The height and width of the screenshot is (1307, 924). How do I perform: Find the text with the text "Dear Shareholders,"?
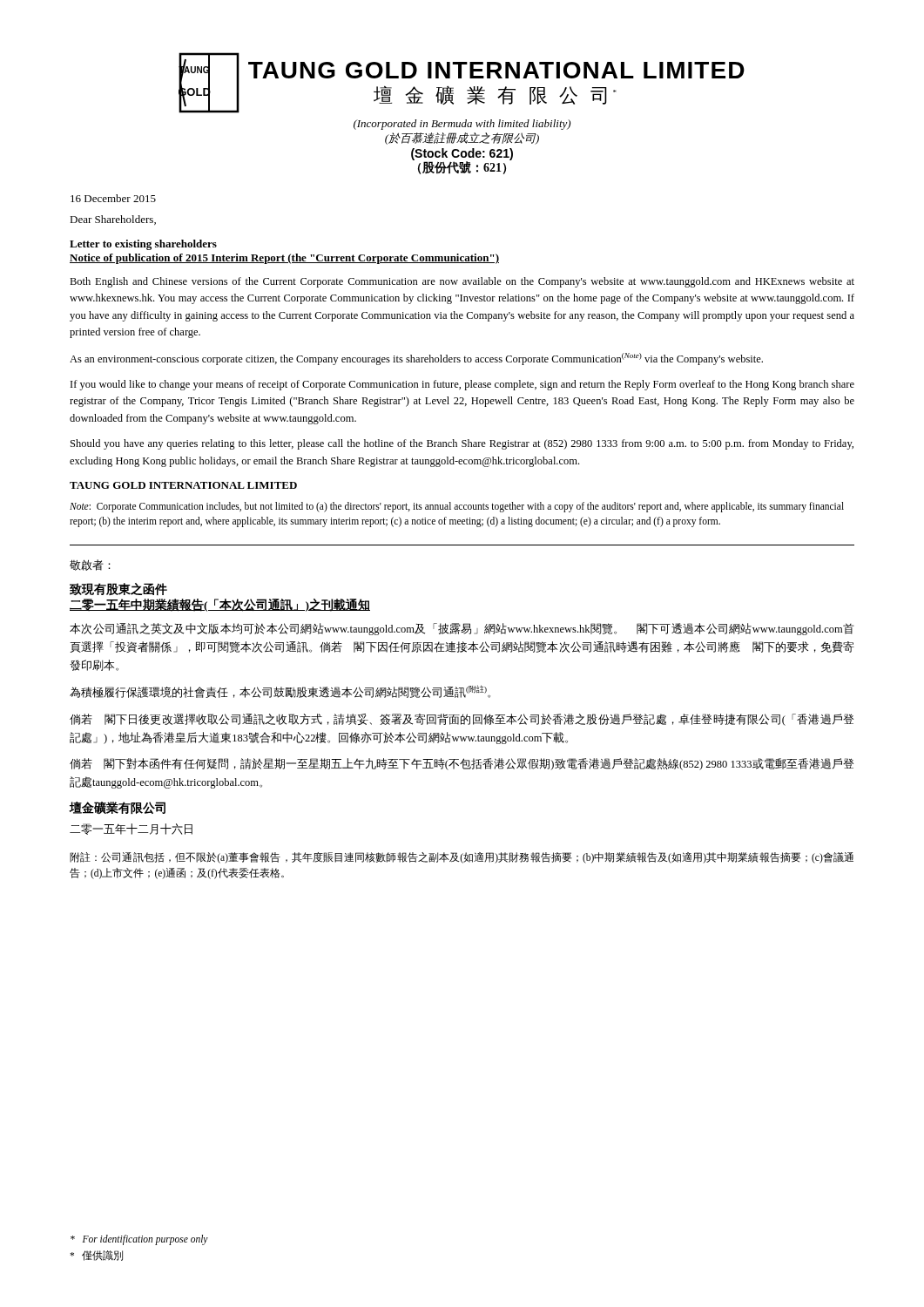pos(113,219)
